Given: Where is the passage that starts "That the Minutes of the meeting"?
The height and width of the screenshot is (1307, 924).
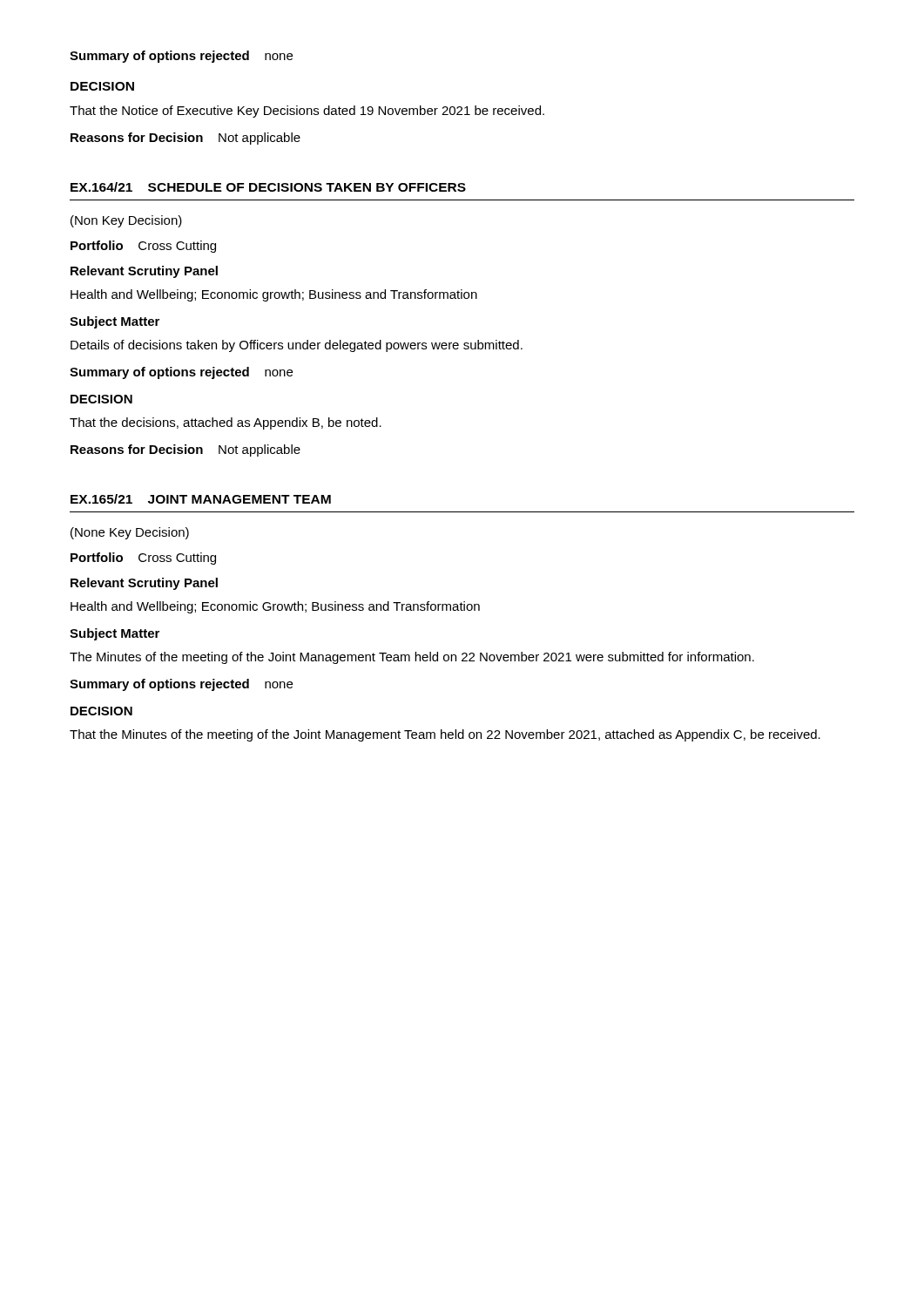Looking at the screenshot, I should [445, 734].
